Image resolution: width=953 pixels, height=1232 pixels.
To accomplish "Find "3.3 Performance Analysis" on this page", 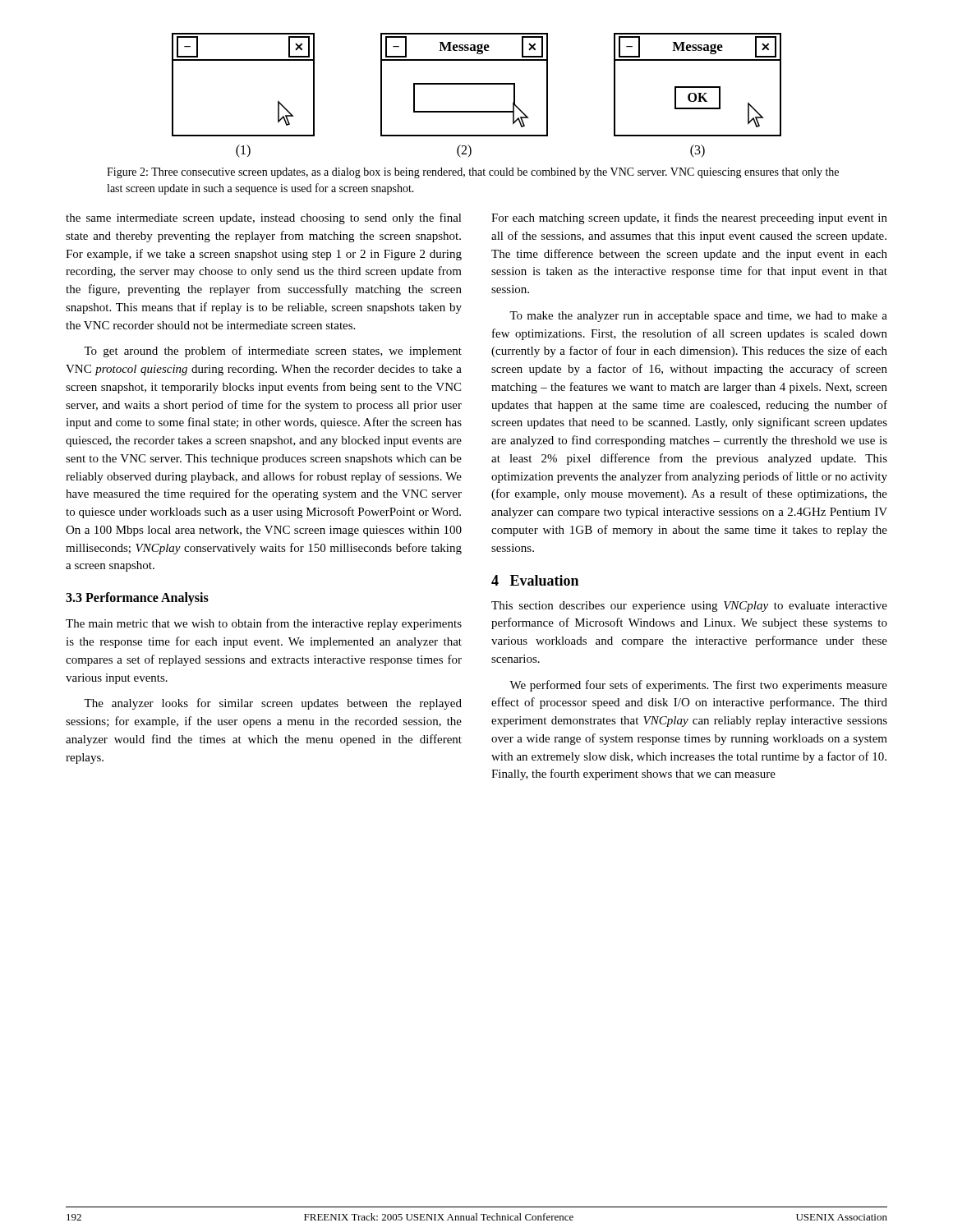I will click(x=137, y=599).
